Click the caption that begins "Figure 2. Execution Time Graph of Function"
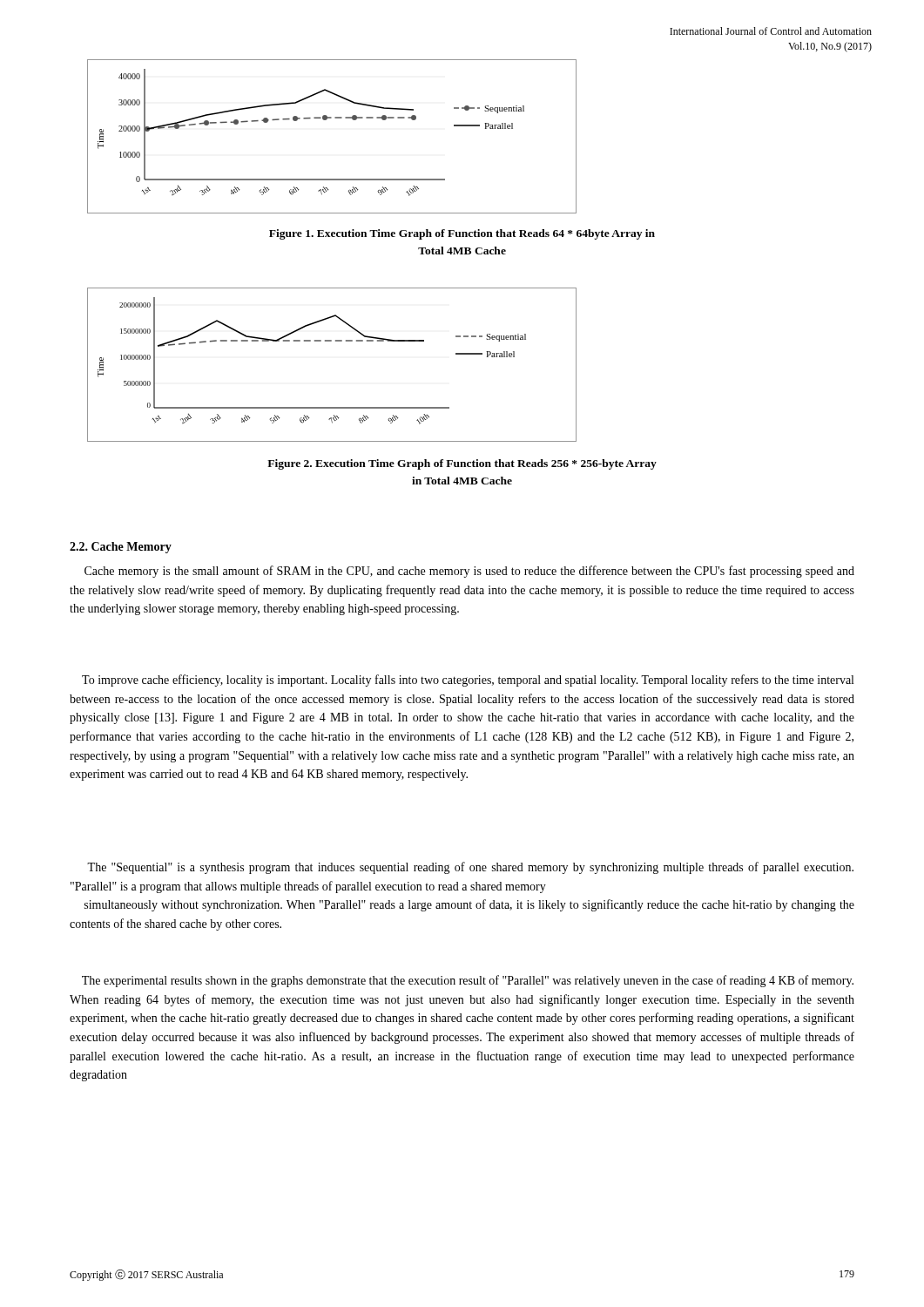Viewport: 924px width, 1307px height. coord(462,472)
